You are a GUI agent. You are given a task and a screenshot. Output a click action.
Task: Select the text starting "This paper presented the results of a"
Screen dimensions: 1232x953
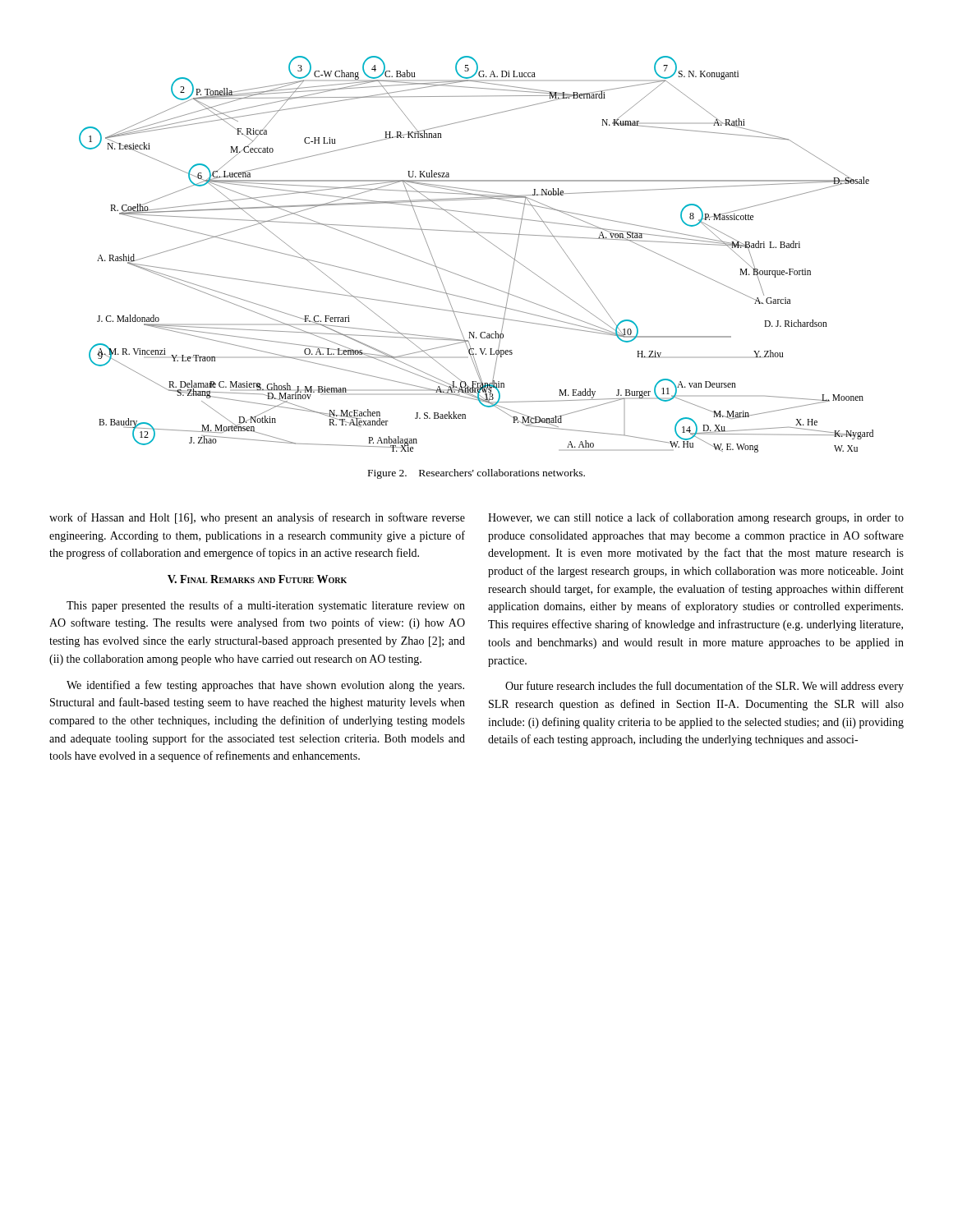tap(257, 632)
